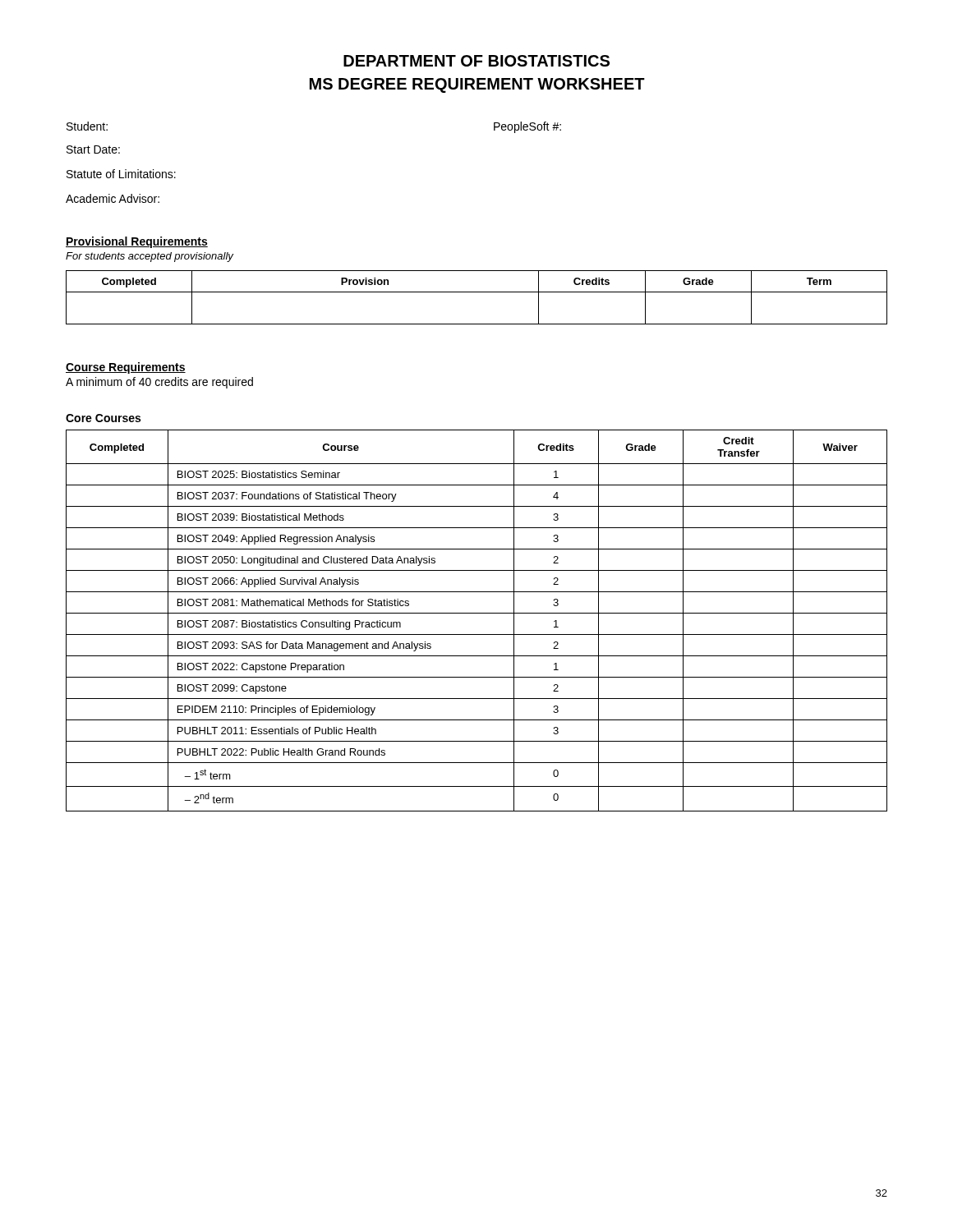Point to "Course Requirements"
The width and height of the screenshot is (953, 1232).
pyautogui.click(x=126, y=367)
